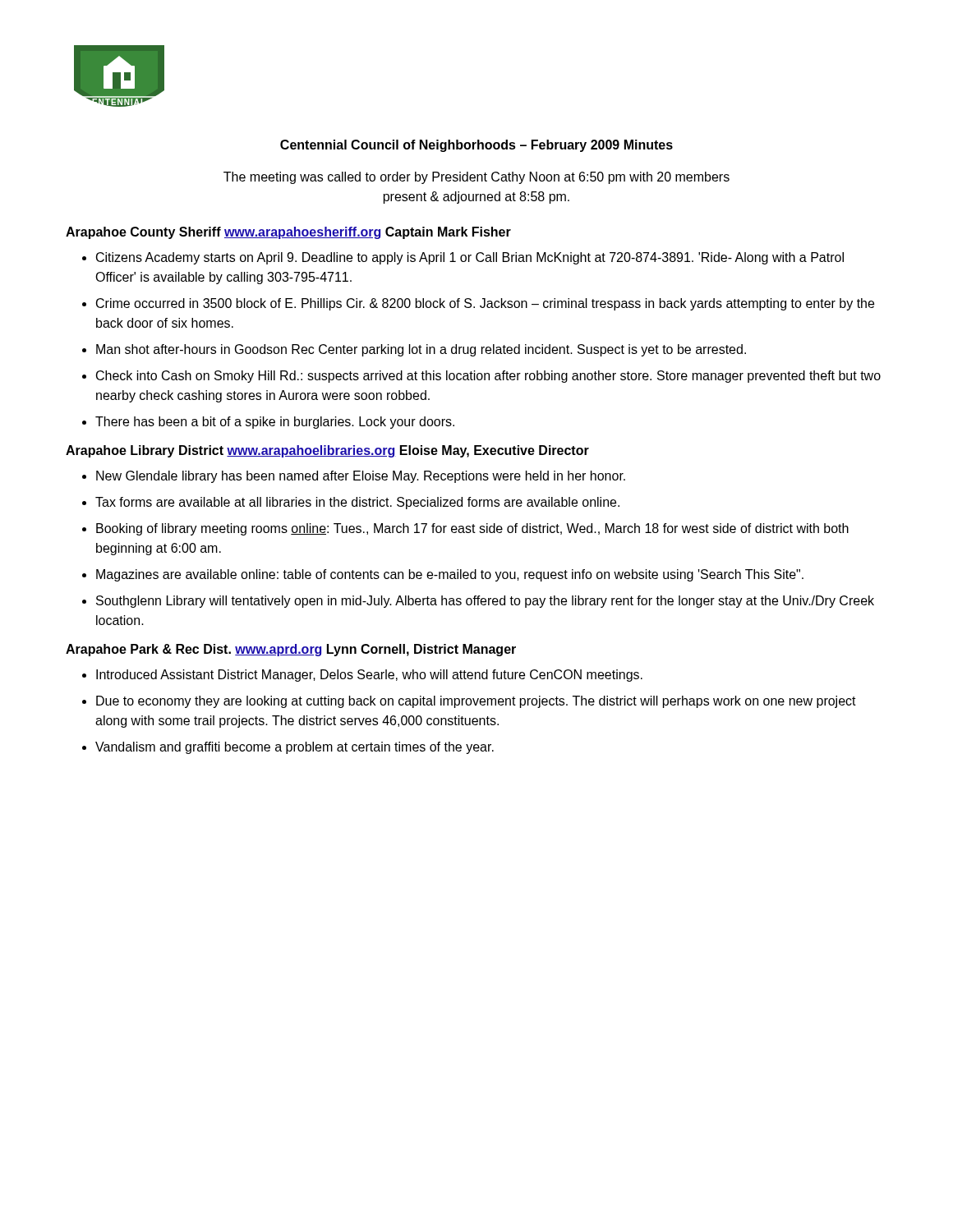This screenshot has height=1232, width=953.
Task: Locate the passage starting "There has been a"
Action: click(x=275, y=422)
